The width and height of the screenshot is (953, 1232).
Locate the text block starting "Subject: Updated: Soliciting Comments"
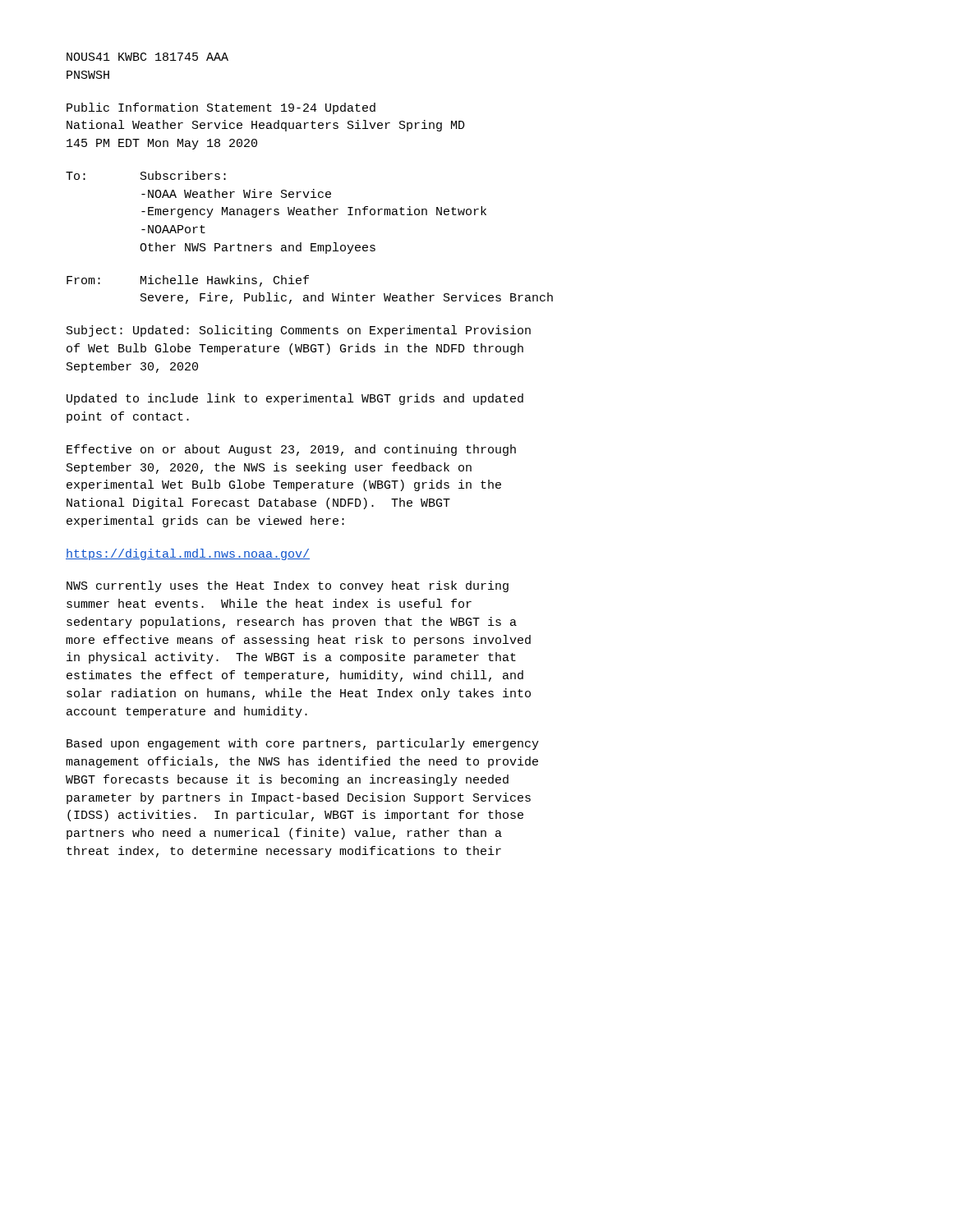point(299,349)
